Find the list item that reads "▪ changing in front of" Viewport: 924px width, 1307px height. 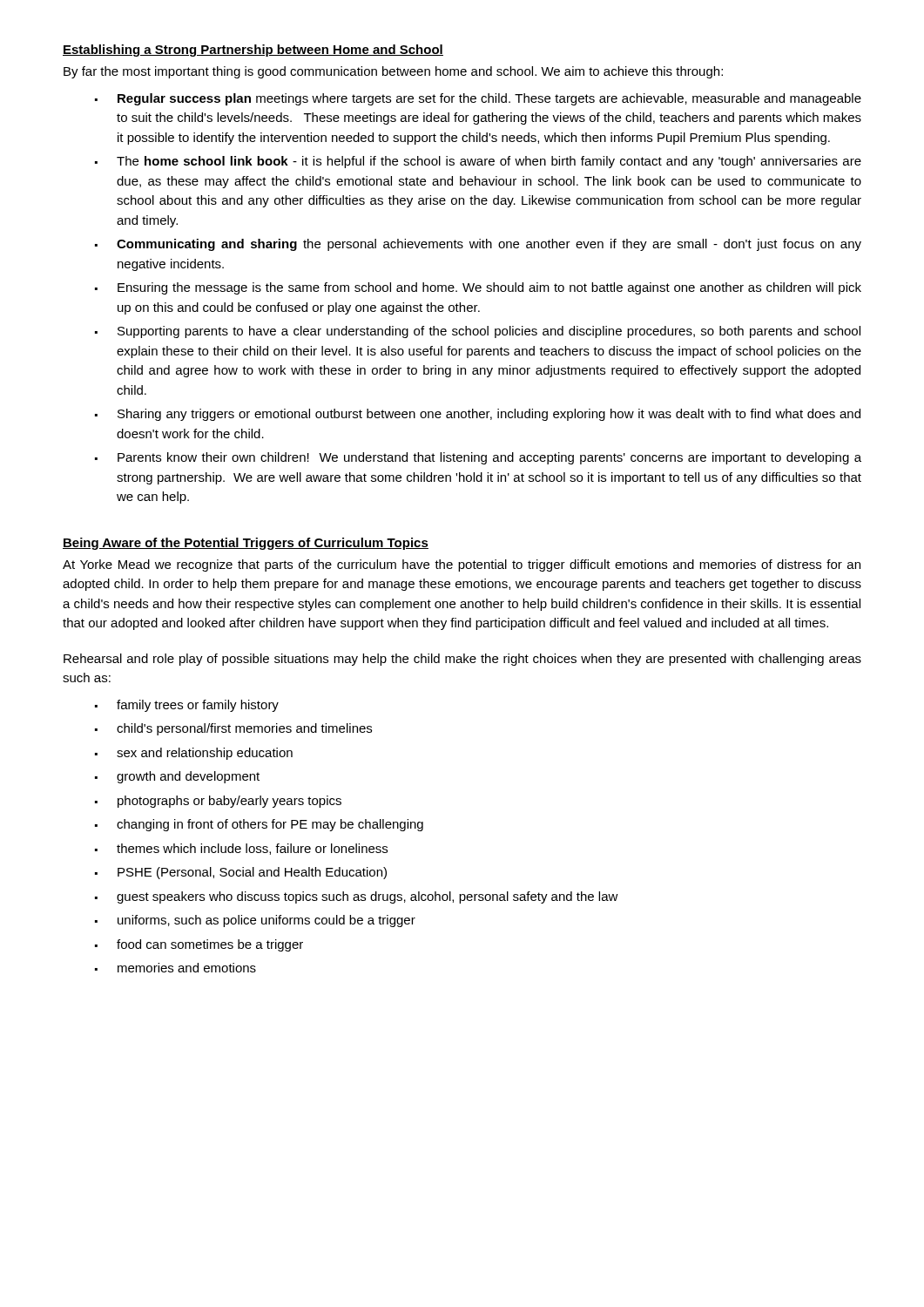point(259,825)
